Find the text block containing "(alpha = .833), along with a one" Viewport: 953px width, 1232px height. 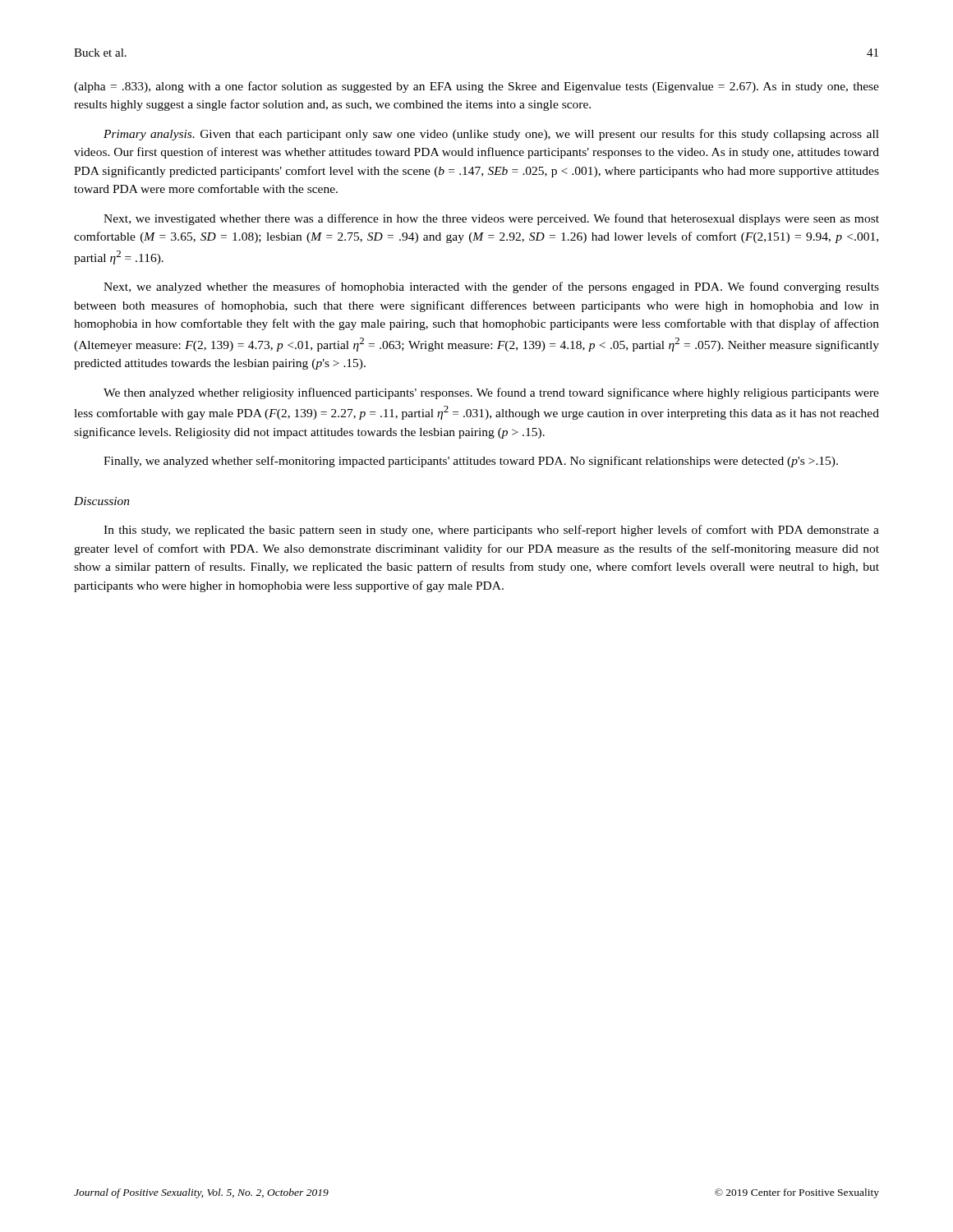point(476,95)
